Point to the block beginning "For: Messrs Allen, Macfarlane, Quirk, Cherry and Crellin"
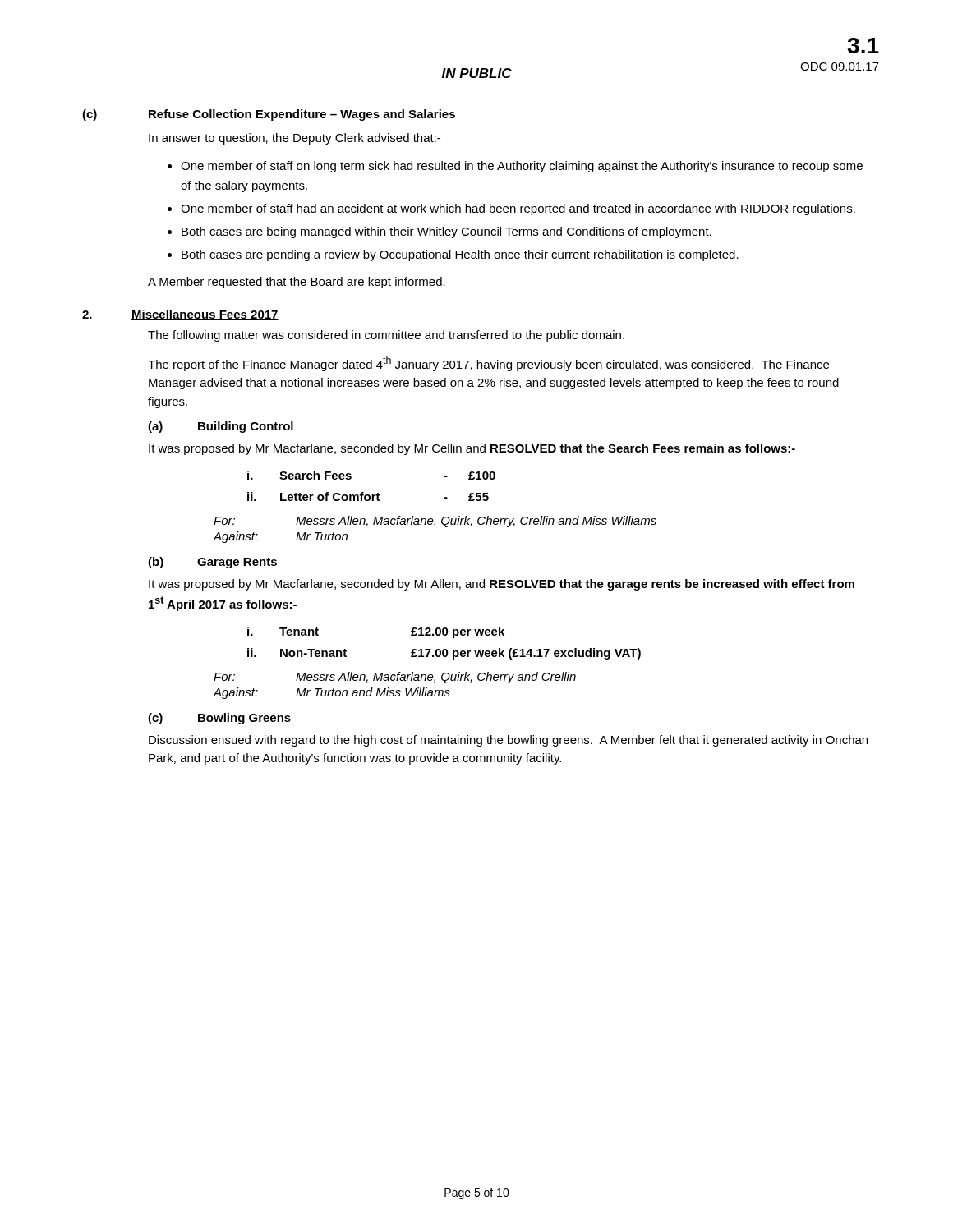This screenshot has width=953, height=1232. pyautogui.click(x=542, y=684)
